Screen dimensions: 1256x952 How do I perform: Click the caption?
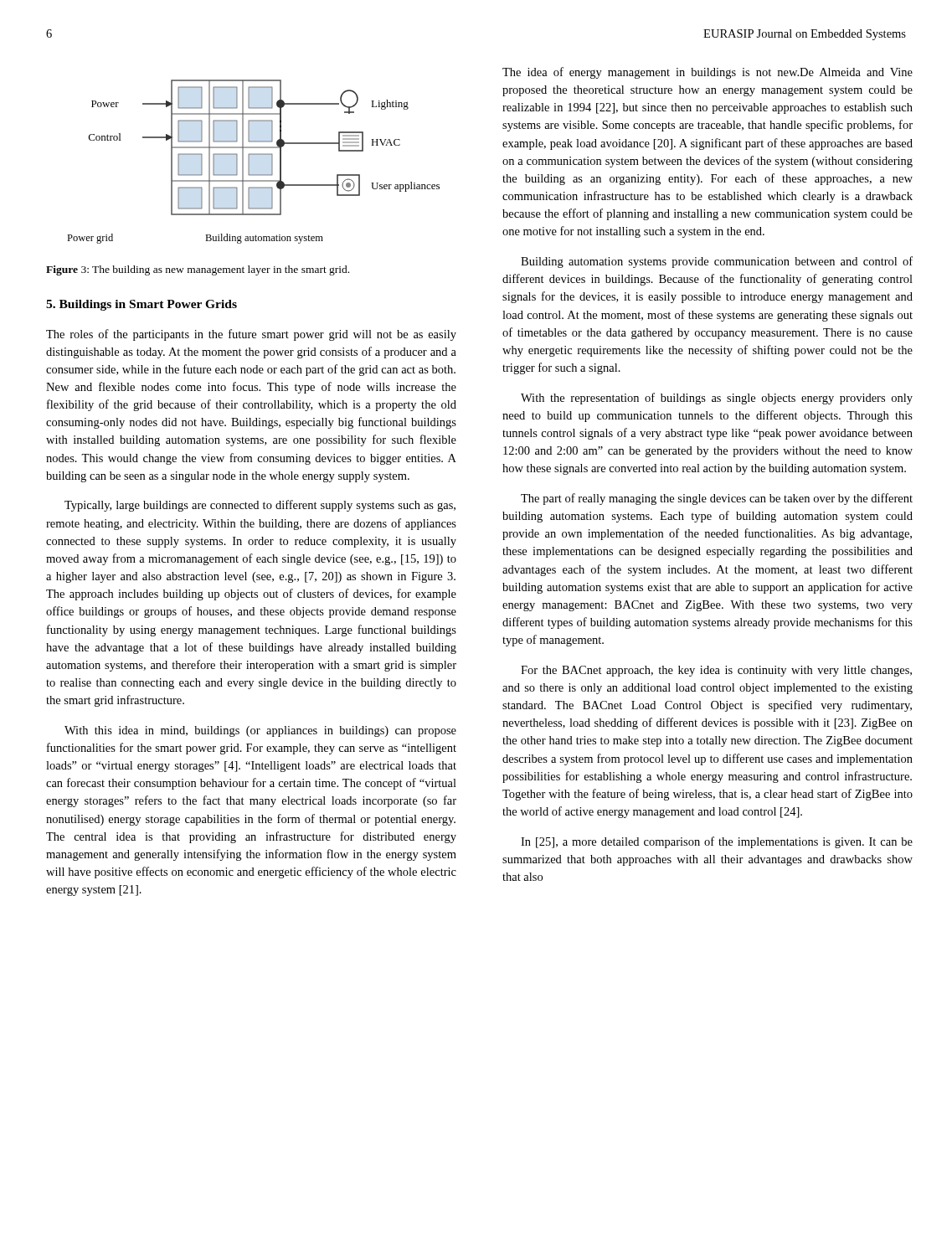(x=198, y=269)
